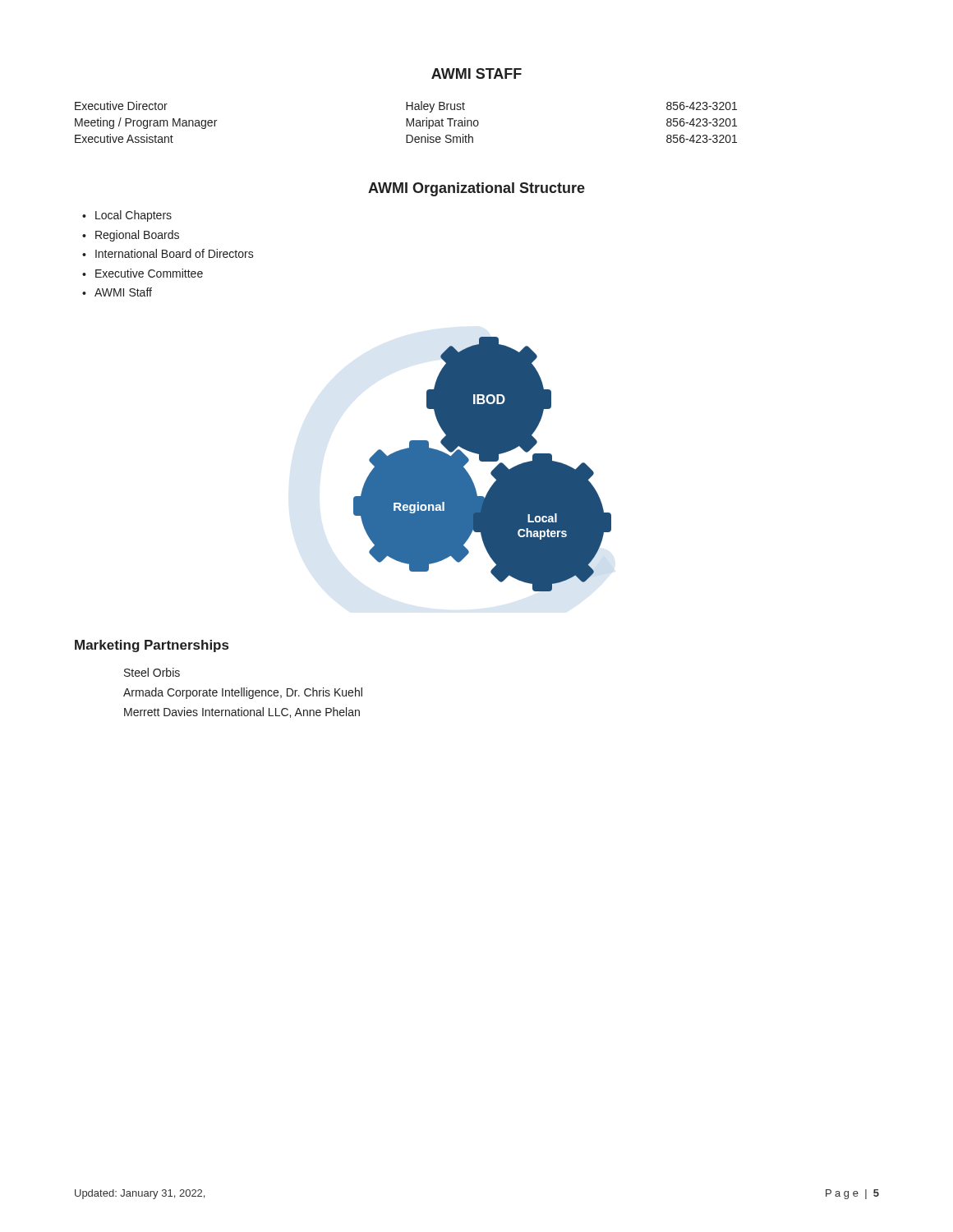This screenshot has height=1232, width=953.
Task: Where does it say "AWMI STAFF"?
Action: pos(476,74)
